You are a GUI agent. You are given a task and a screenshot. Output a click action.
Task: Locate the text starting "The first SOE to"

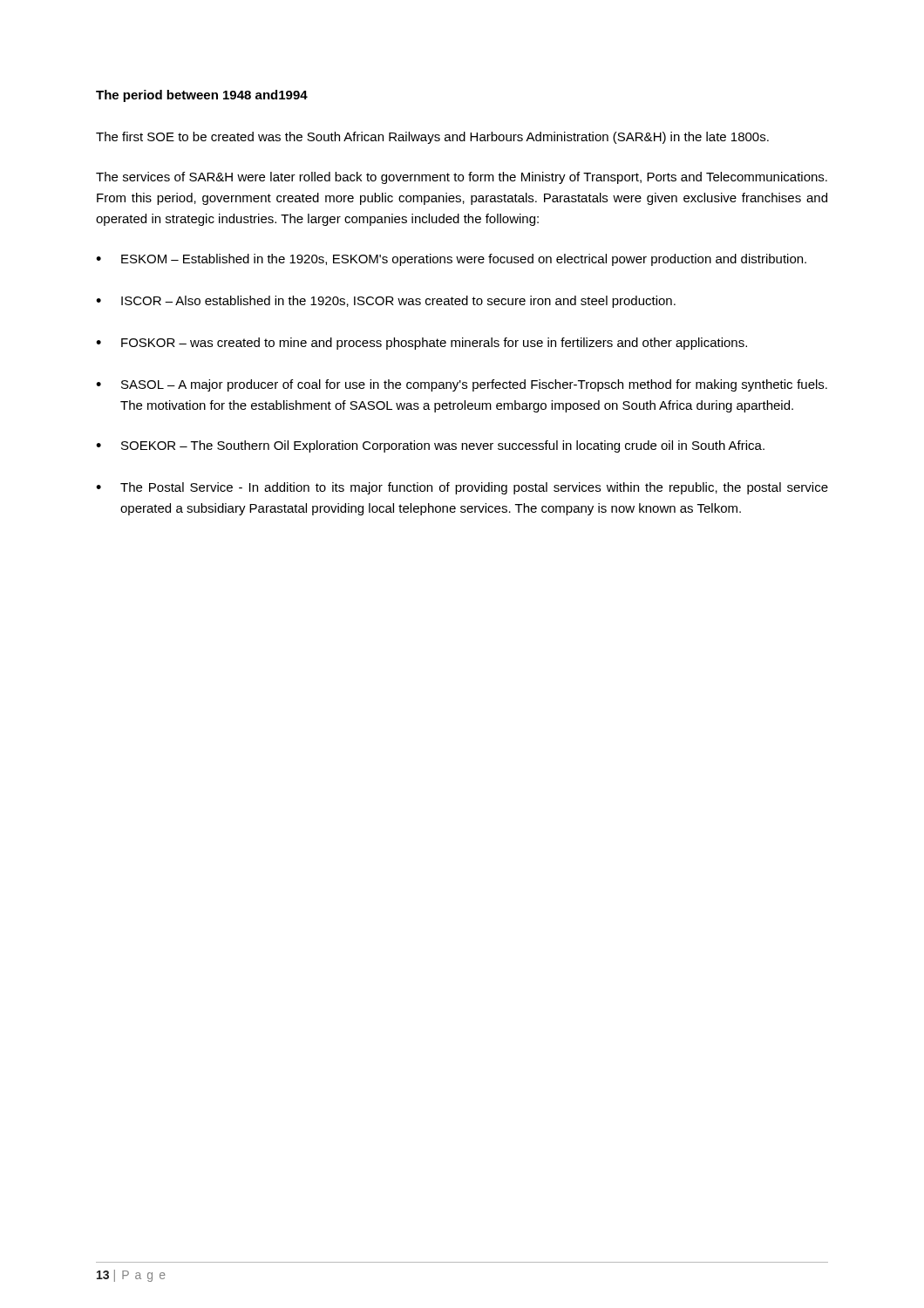[x=433, y=136]
